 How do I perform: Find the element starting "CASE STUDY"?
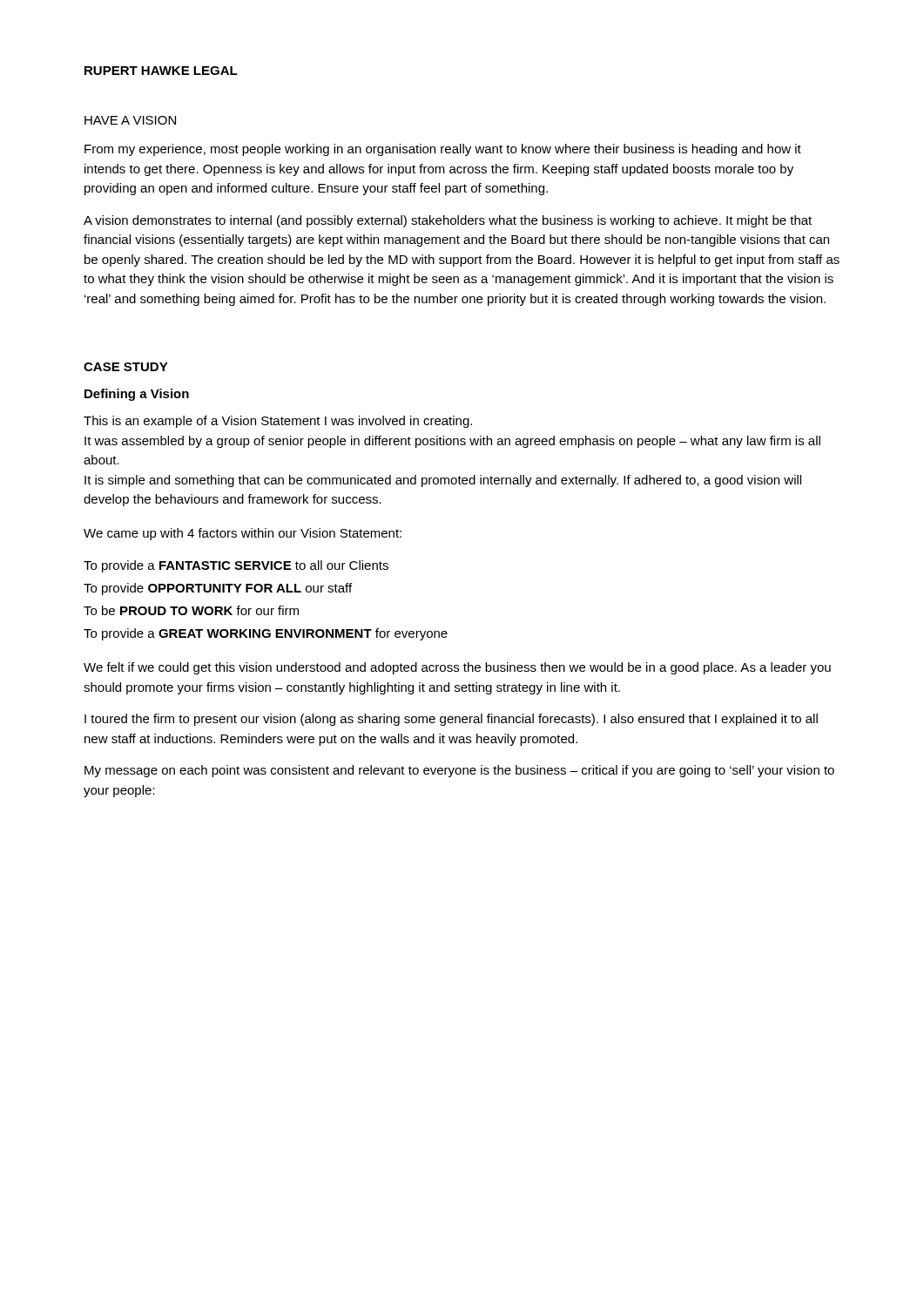[x=126, y=366]
